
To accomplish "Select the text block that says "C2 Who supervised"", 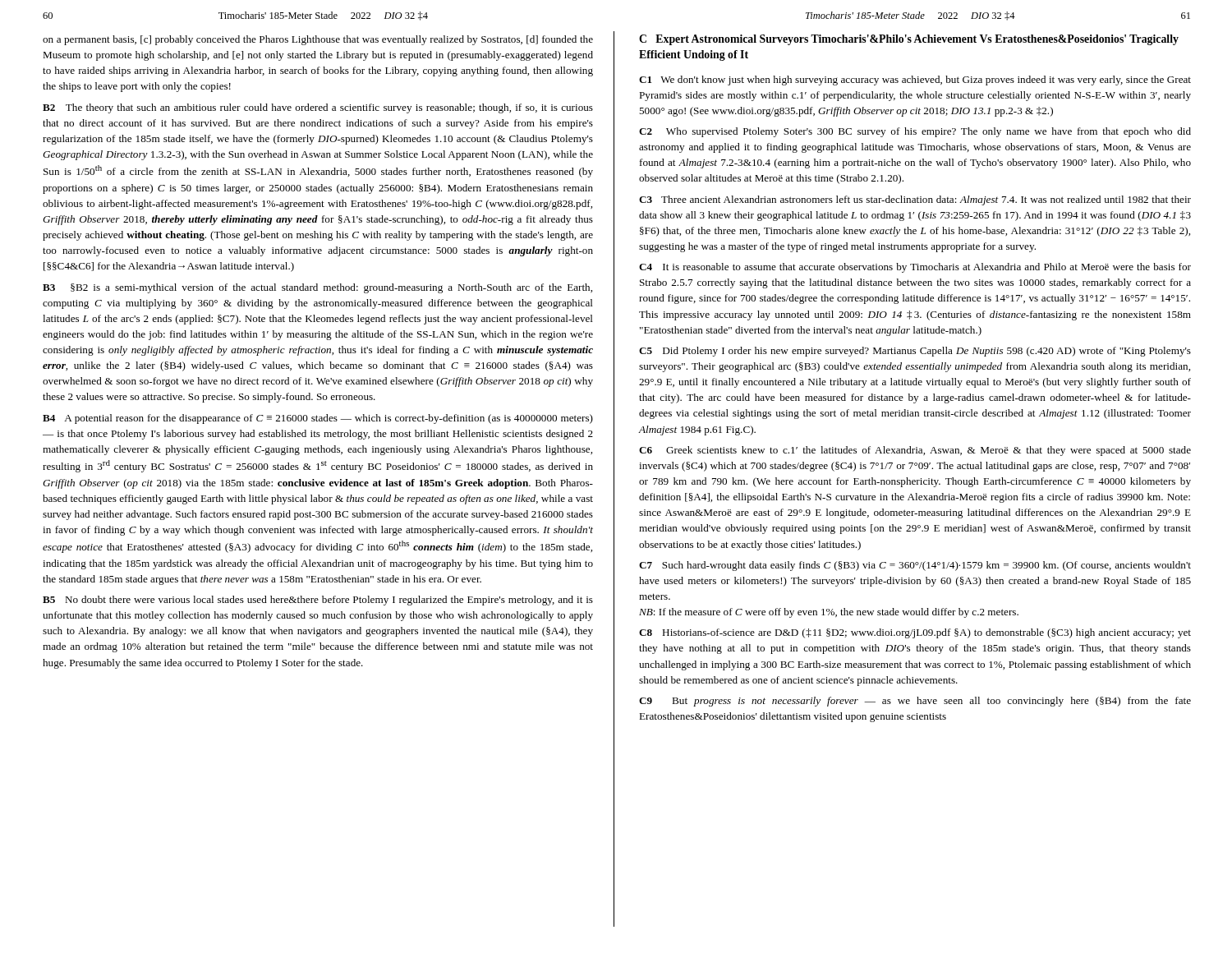I will pos(915,155).
